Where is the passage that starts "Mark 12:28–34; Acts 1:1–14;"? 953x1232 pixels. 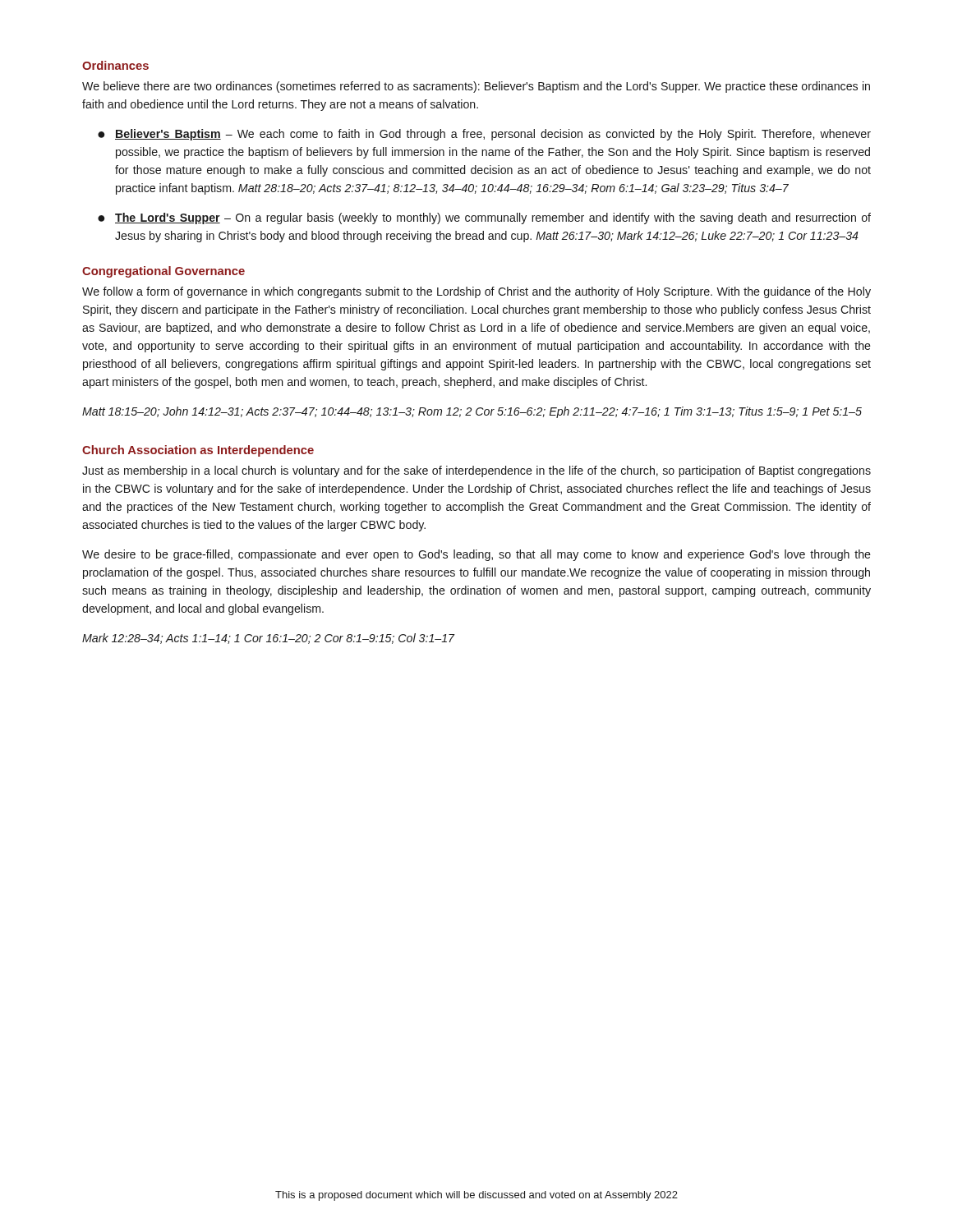[x=268, y=638]
